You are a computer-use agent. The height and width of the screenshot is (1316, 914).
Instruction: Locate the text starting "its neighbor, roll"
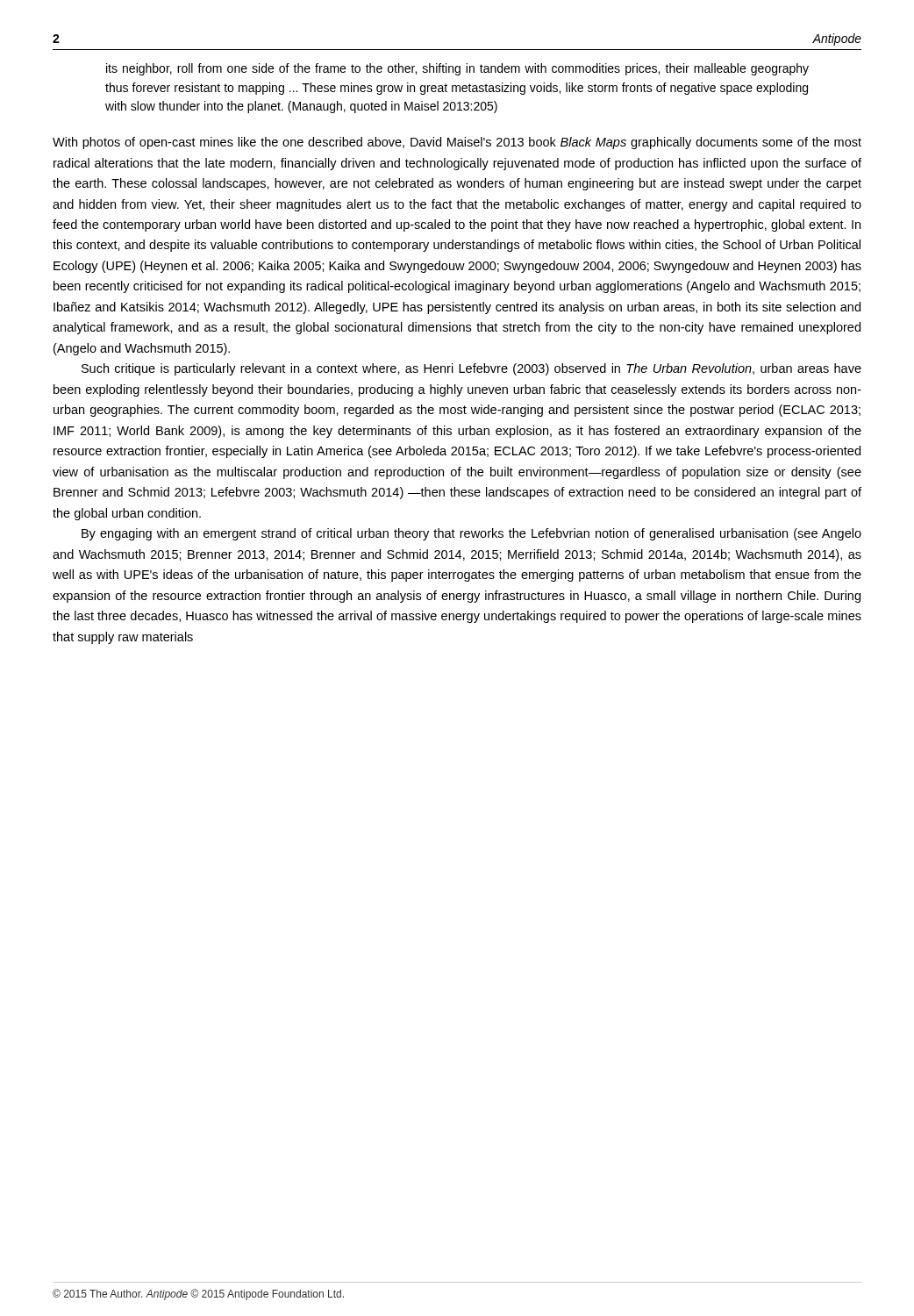[457, 87]
